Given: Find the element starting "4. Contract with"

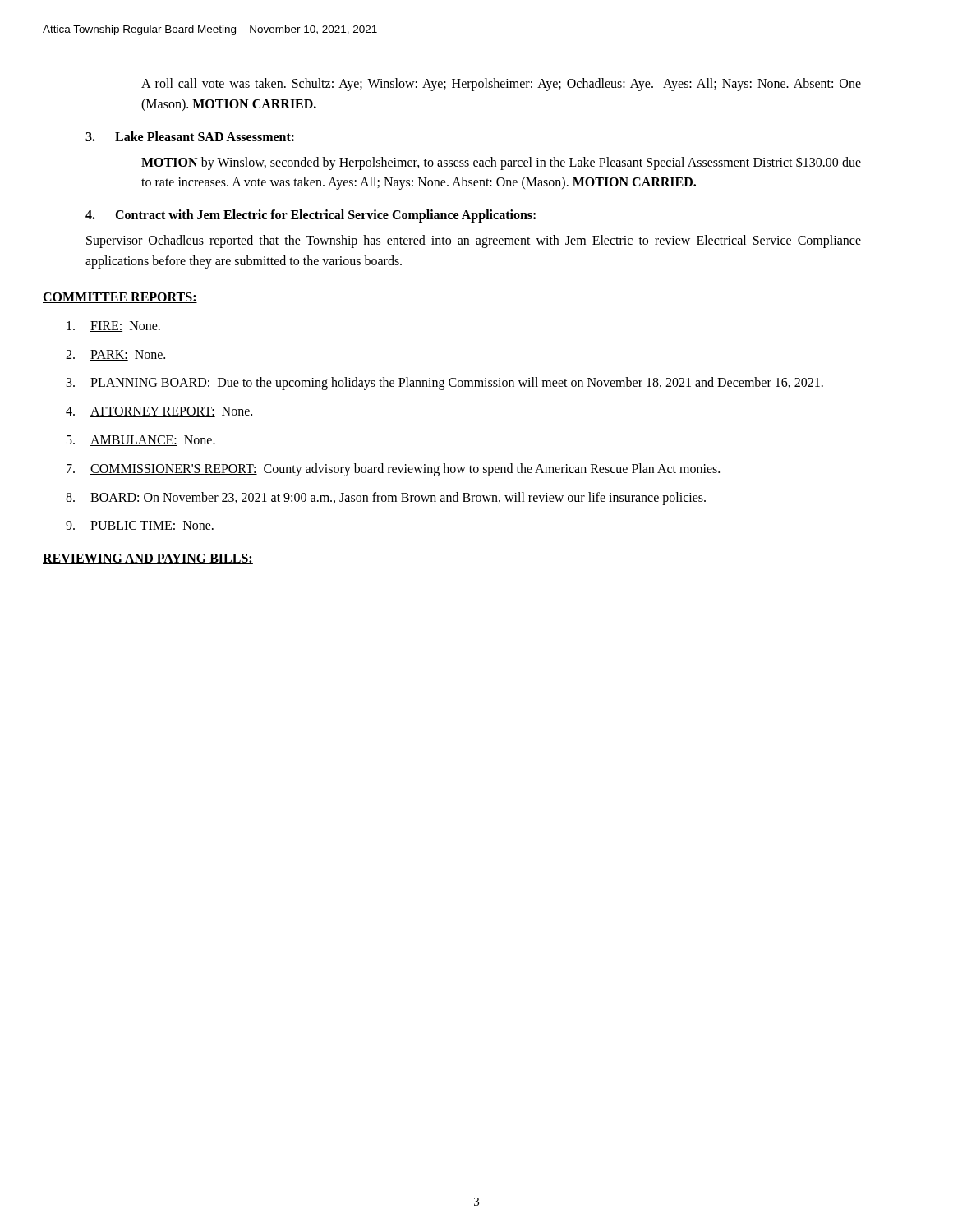Looking at the screenshot, I should click(x=498, y=215).
